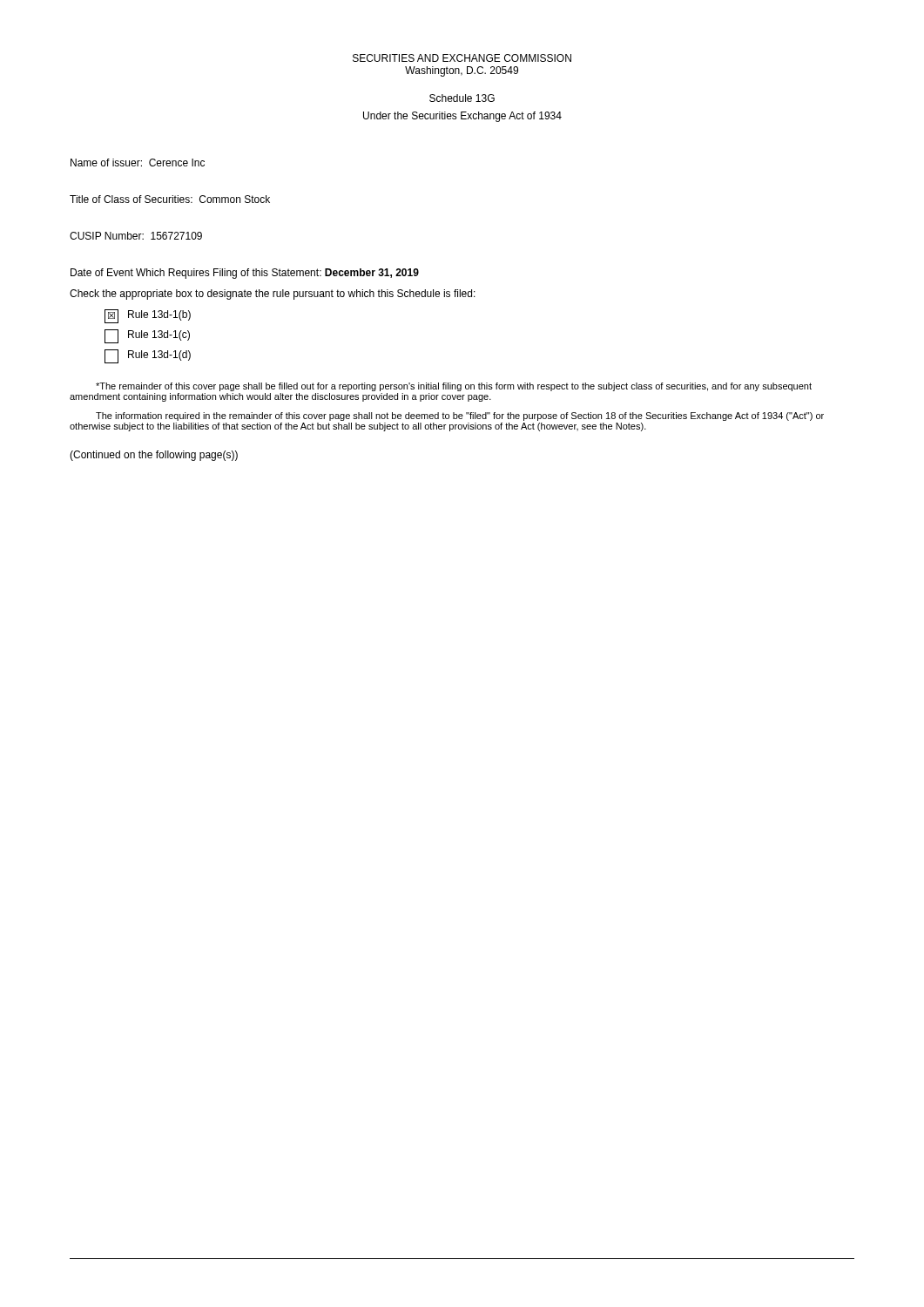924x1307 pixels.
Task: Locate the text block that reads "Date of Event"
Action: point(244,273)
